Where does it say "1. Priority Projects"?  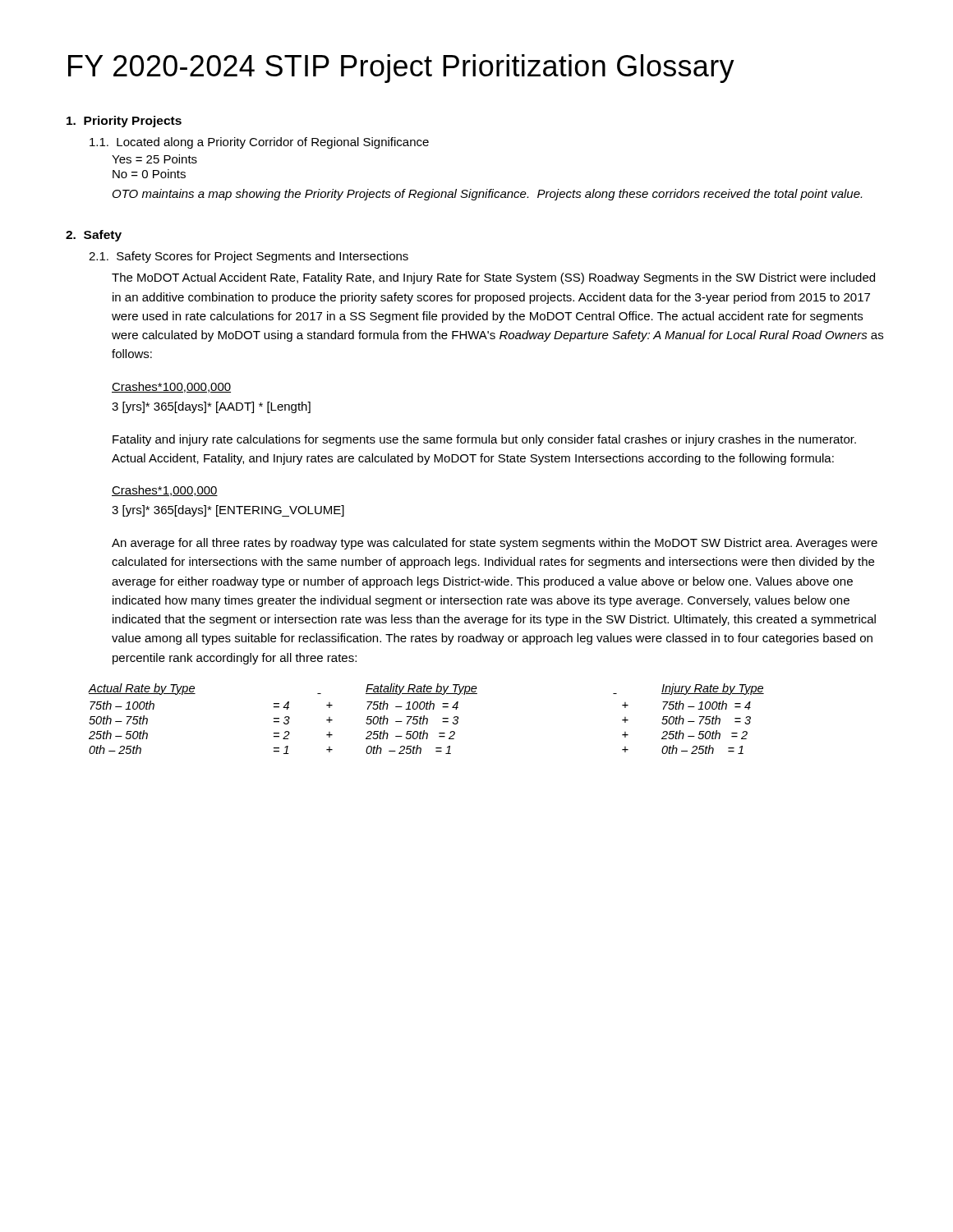pos(124,120)
